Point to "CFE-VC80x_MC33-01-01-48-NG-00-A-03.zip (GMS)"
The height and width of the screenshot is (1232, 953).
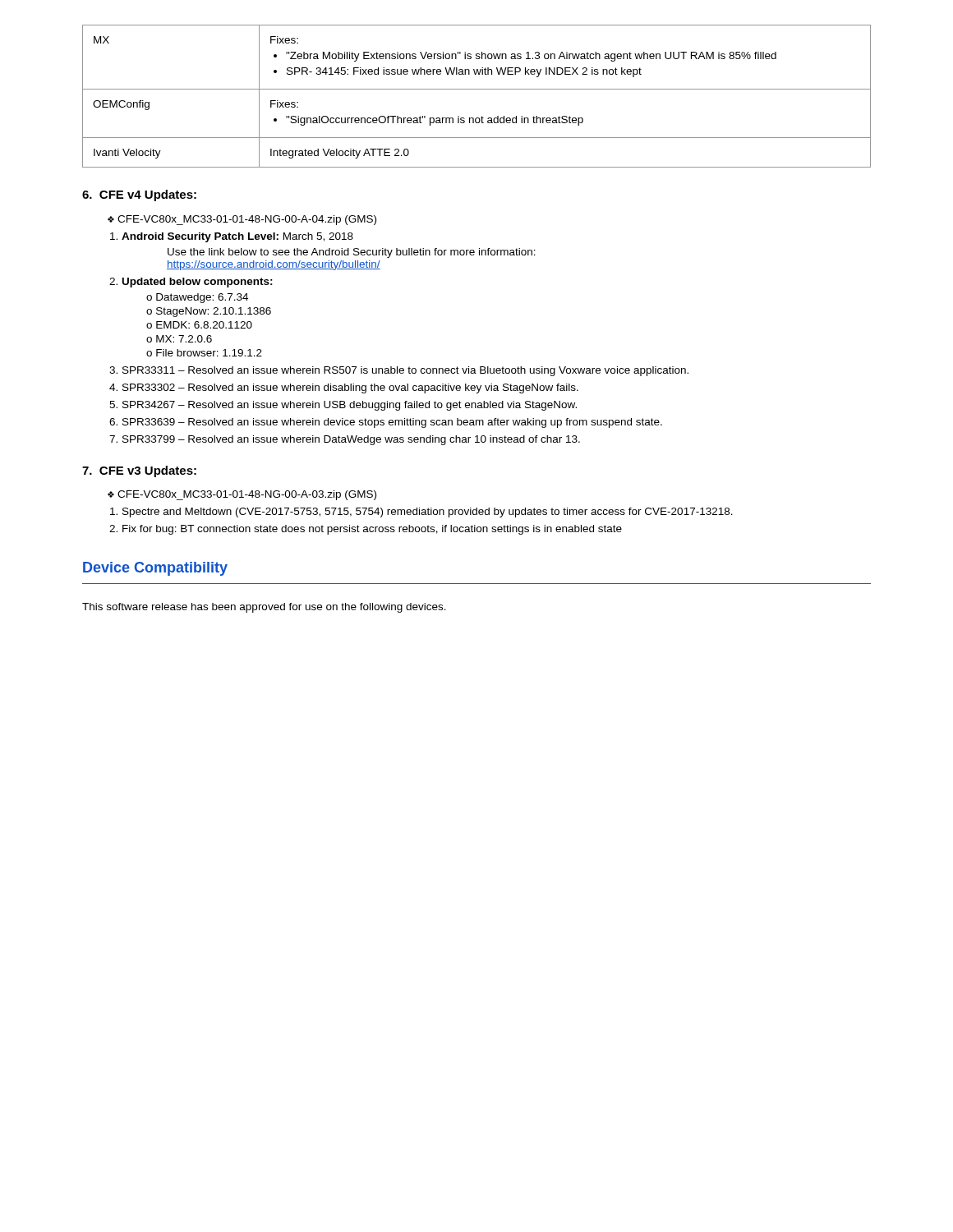242,495
